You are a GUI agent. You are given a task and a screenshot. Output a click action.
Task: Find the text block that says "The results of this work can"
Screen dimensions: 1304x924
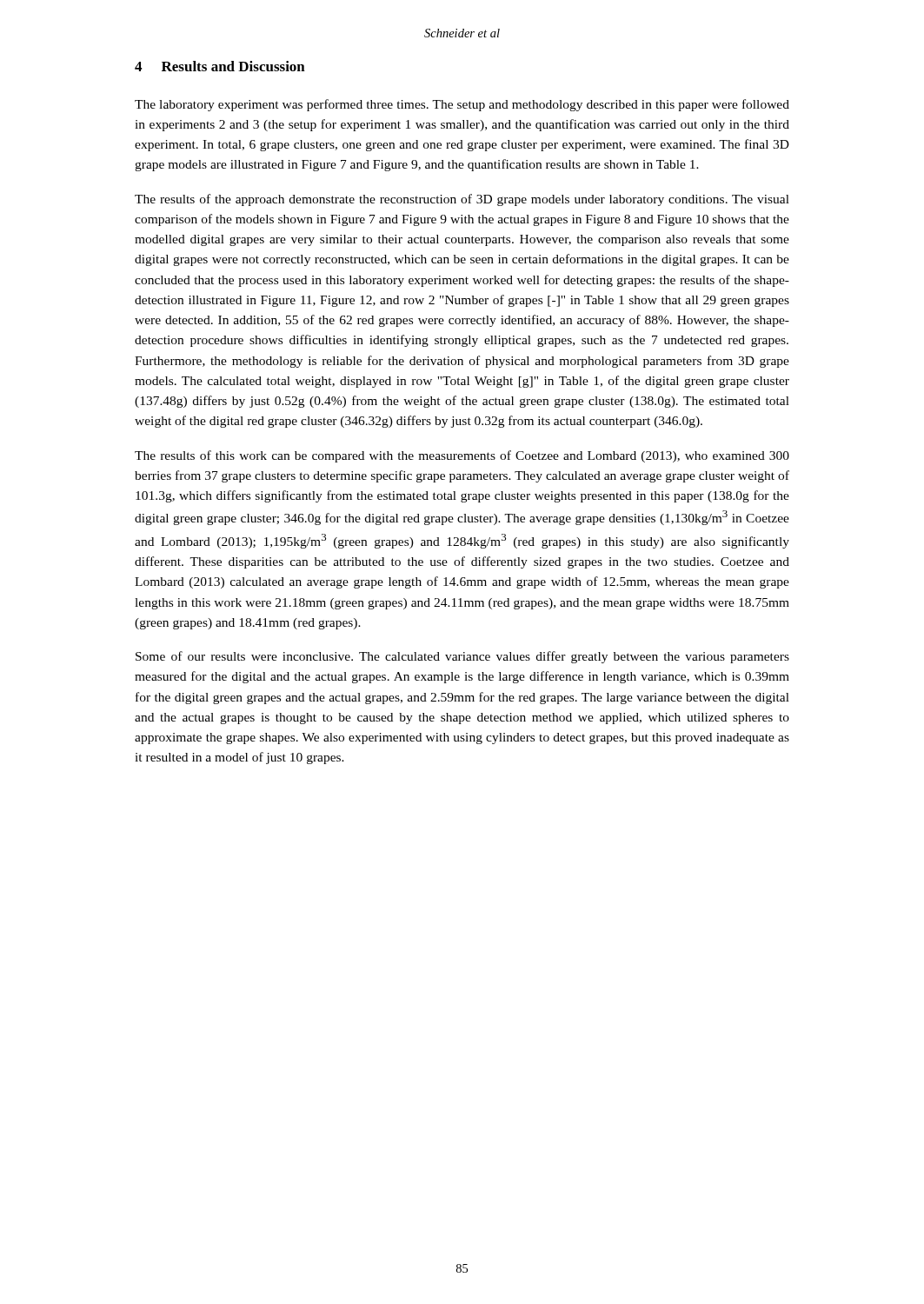pos(462,538)
